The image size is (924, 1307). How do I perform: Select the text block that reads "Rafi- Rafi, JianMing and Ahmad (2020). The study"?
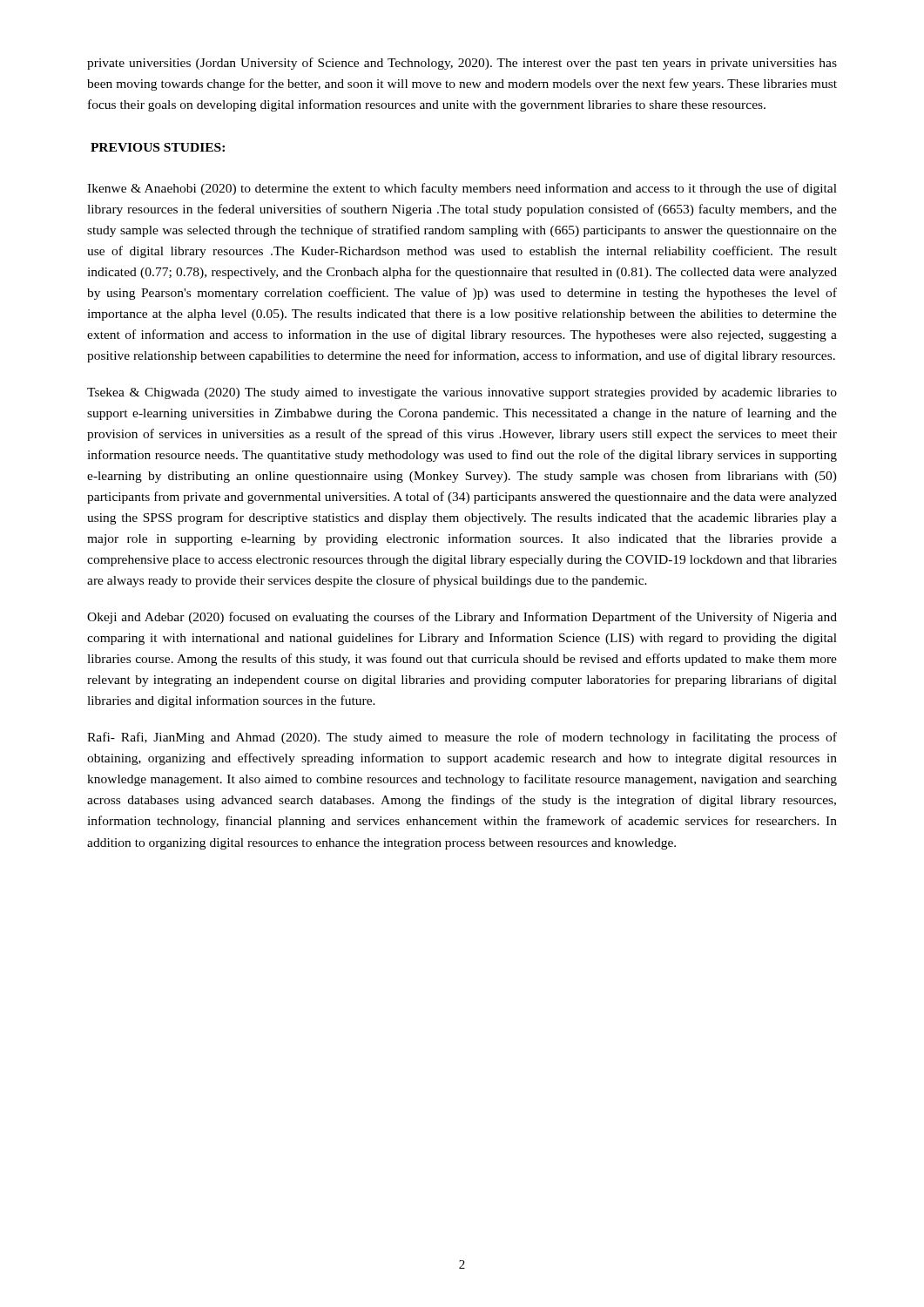[x=462, y=789]
